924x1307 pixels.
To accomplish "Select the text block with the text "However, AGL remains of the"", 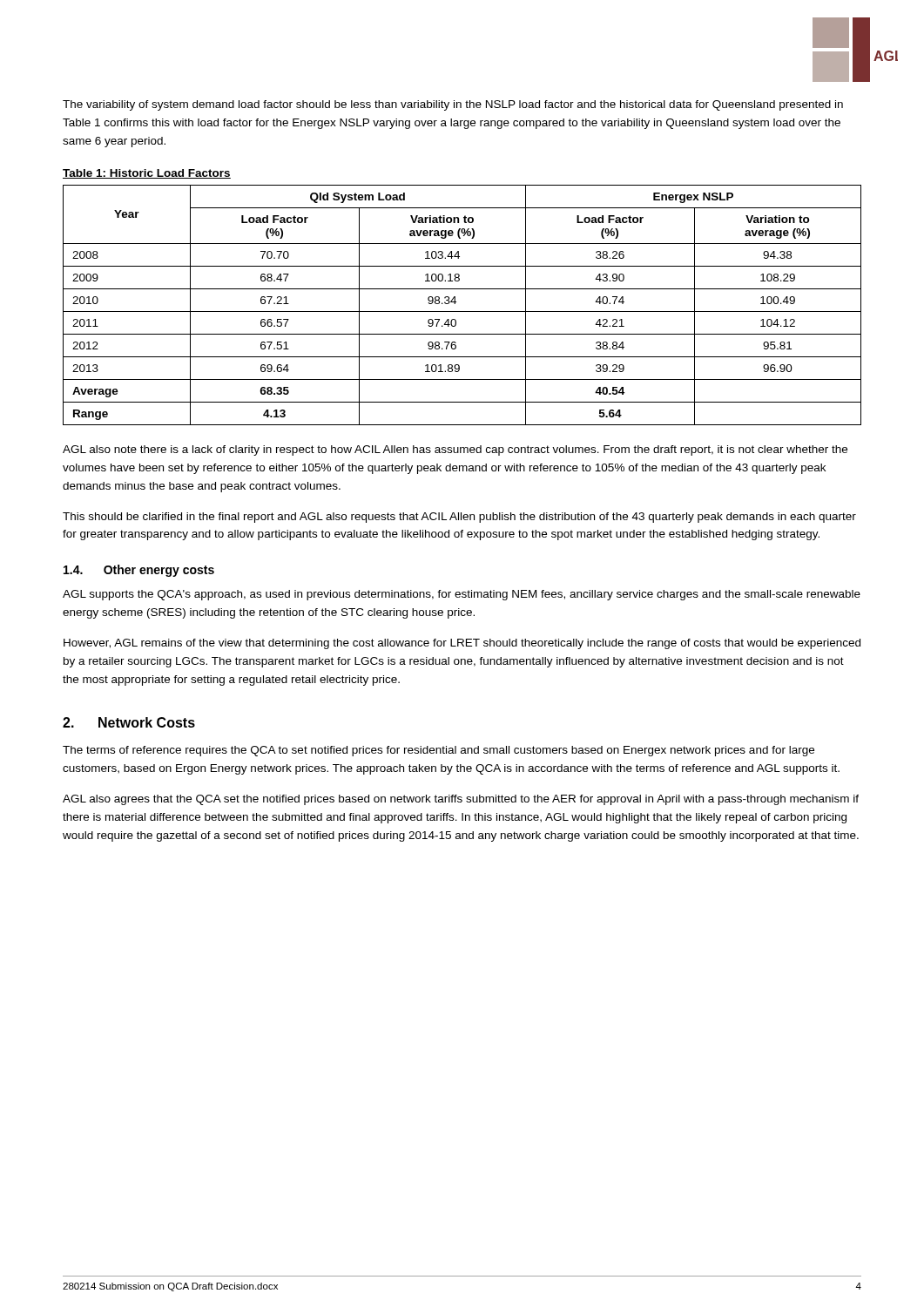I will pyautogui.click(x=462, y=661).
